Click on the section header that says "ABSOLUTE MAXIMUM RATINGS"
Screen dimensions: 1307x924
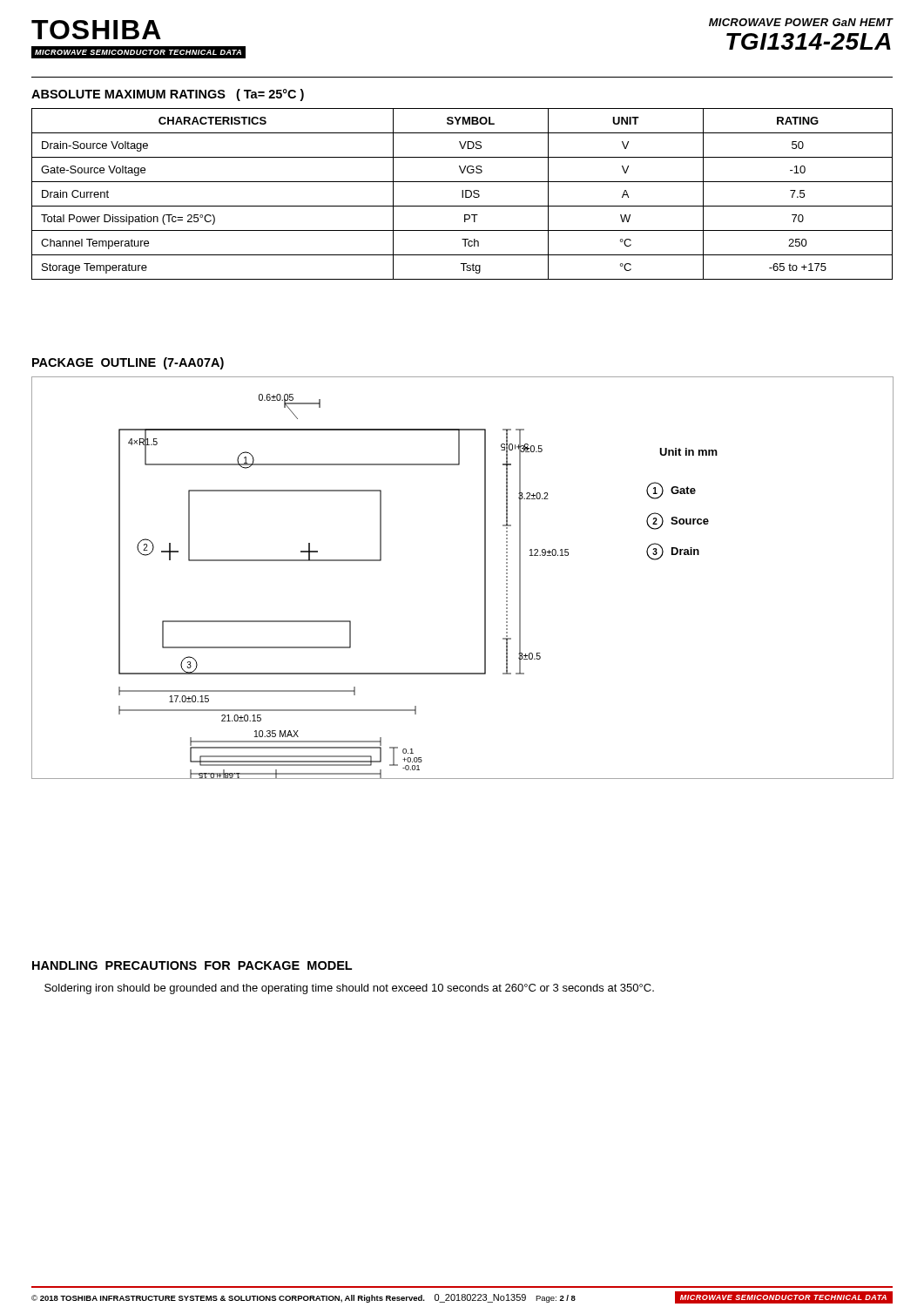pos(168,94)
